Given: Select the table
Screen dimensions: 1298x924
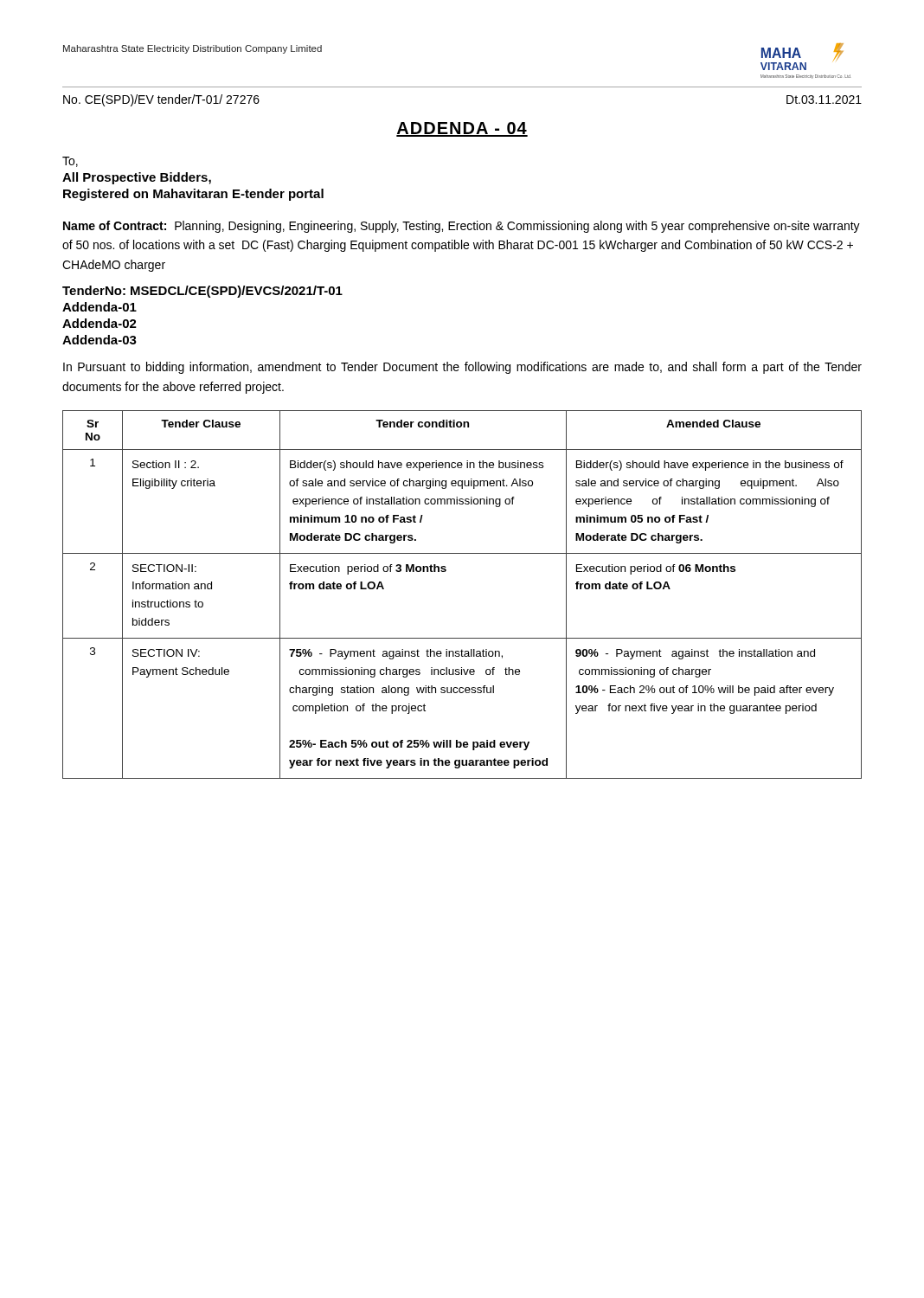Looking at the screenshot, I should click(462, 594).
